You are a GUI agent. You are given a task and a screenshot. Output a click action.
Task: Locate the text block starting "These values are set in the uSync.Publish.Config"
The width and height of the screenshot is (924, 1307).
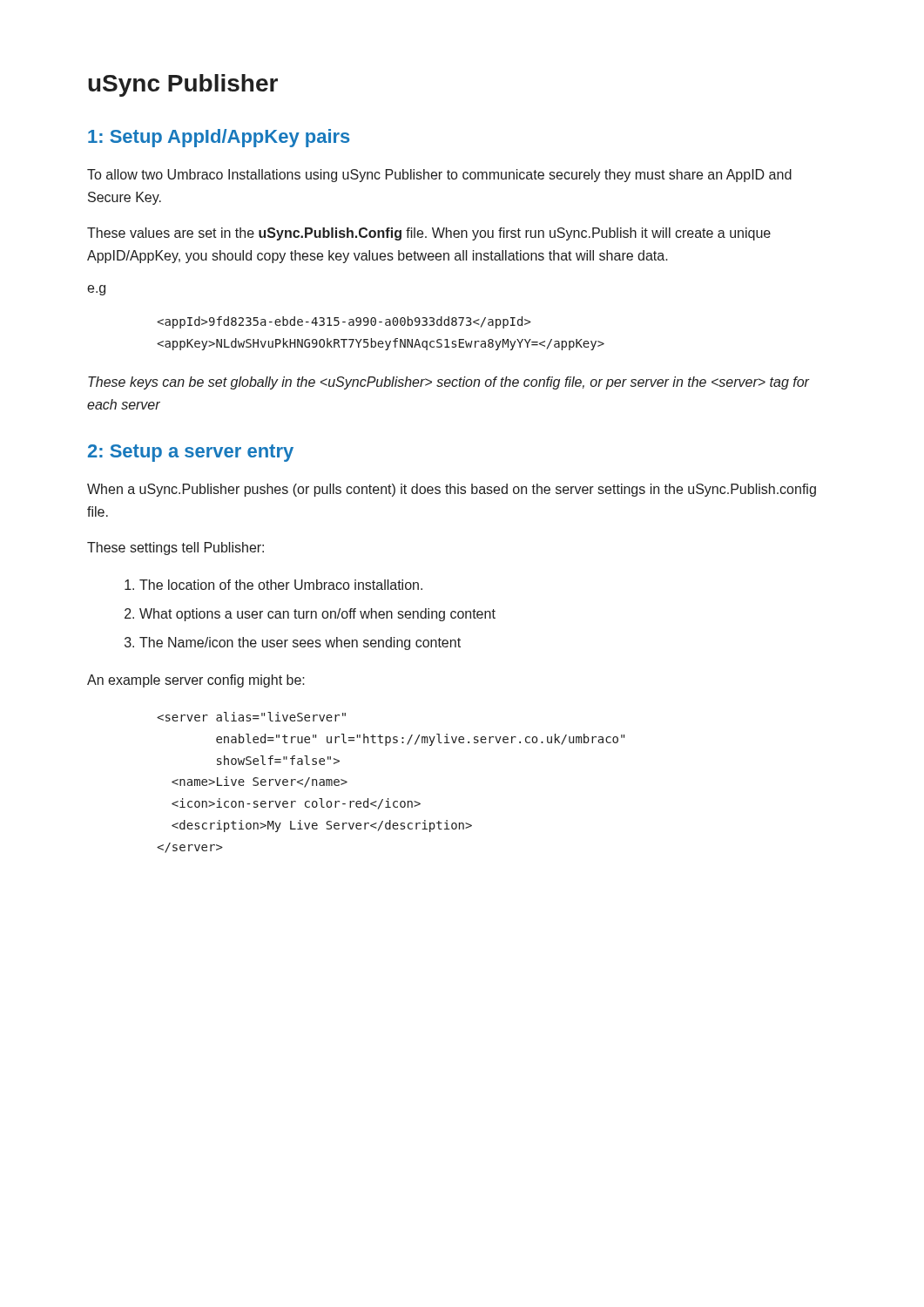tap(429, 244)
